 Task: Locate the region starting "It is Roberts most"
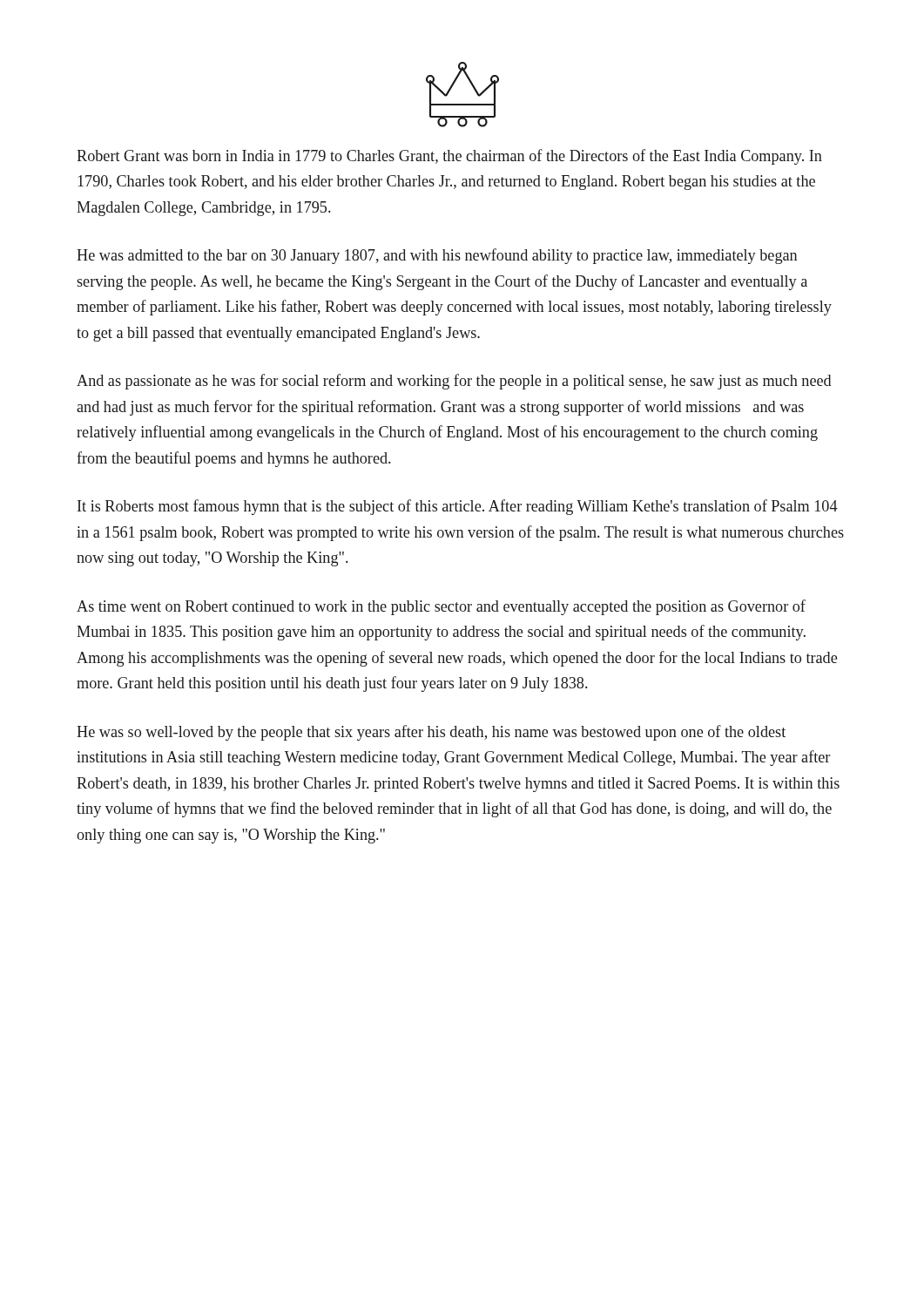(x=460, y=532)
